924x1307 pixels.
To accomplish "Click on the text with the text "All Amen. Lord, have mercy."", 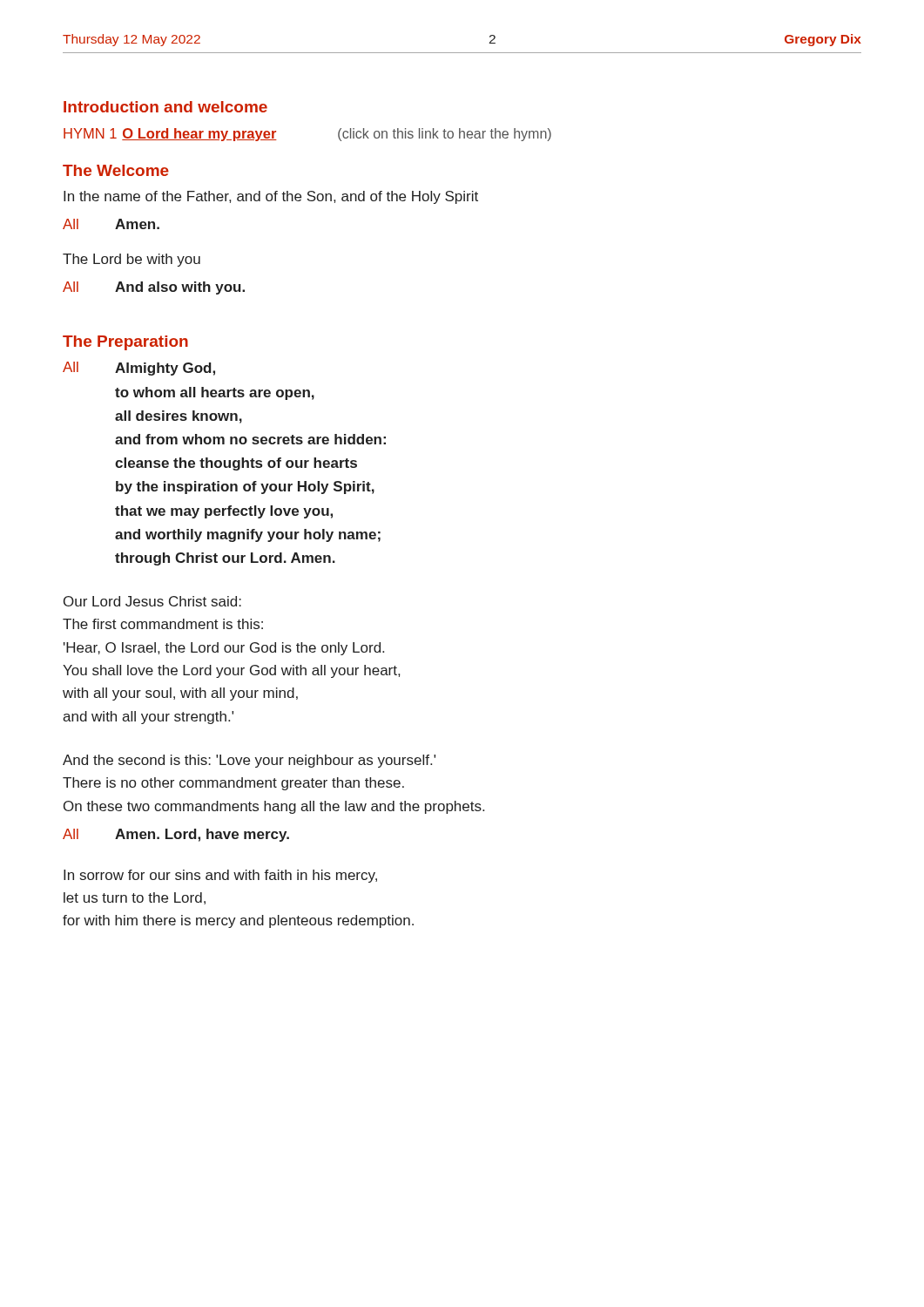I will pyautogui.click(x=176, y=835).
